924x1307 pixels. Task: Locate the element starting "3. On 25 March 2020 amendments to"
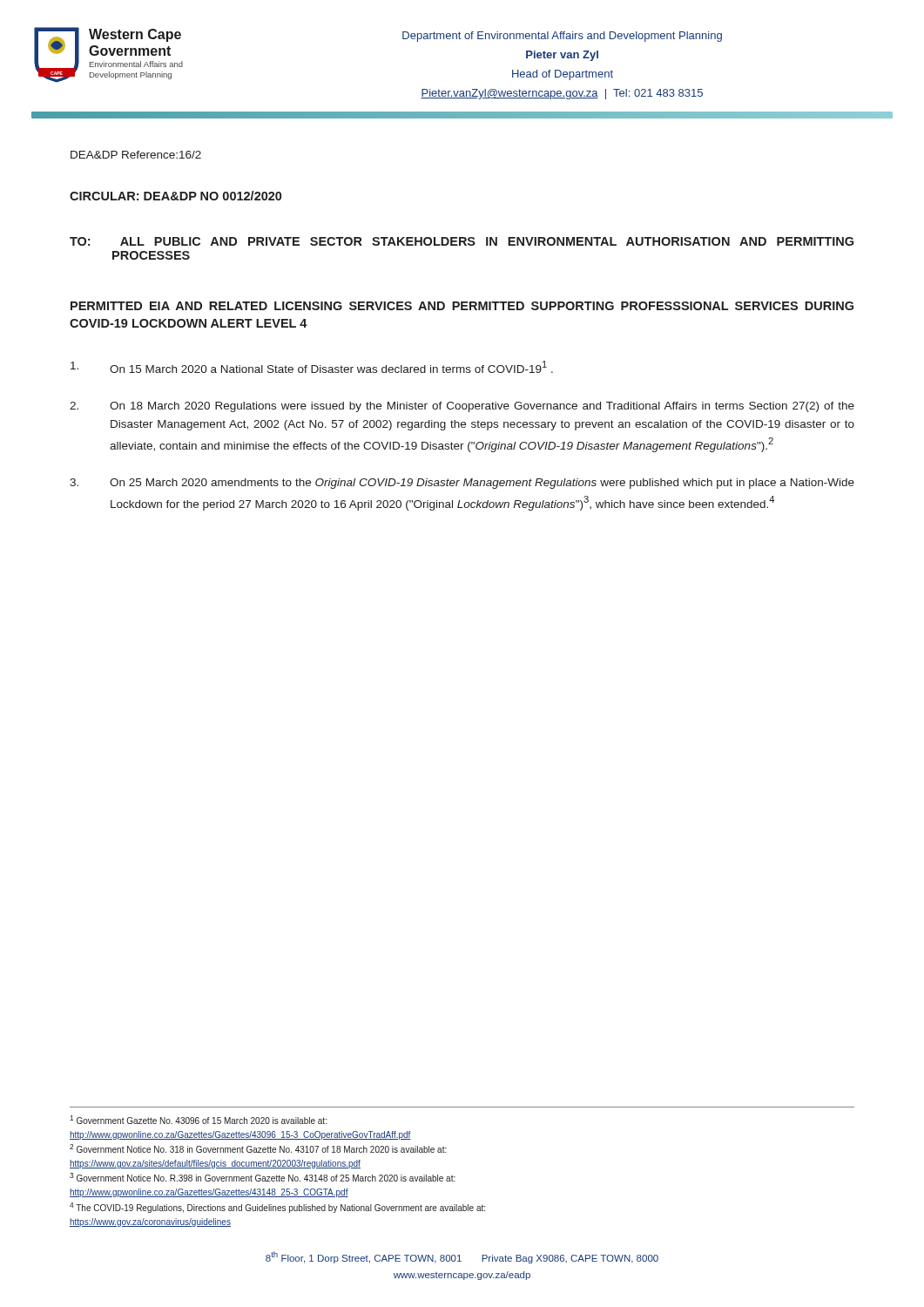[462, 494]
